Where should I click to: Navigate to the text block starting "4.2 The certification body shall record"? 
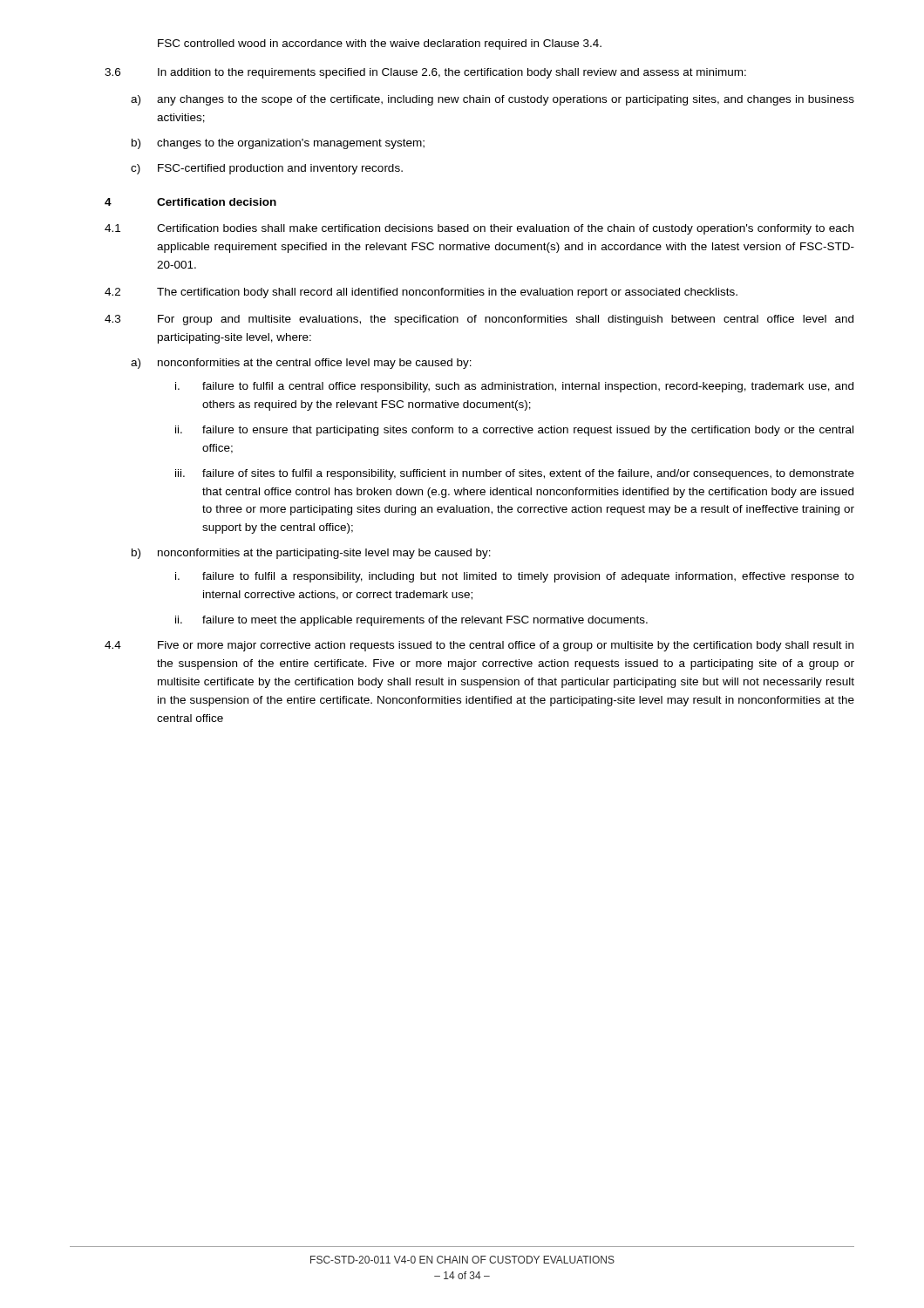[x=479, y=293]
